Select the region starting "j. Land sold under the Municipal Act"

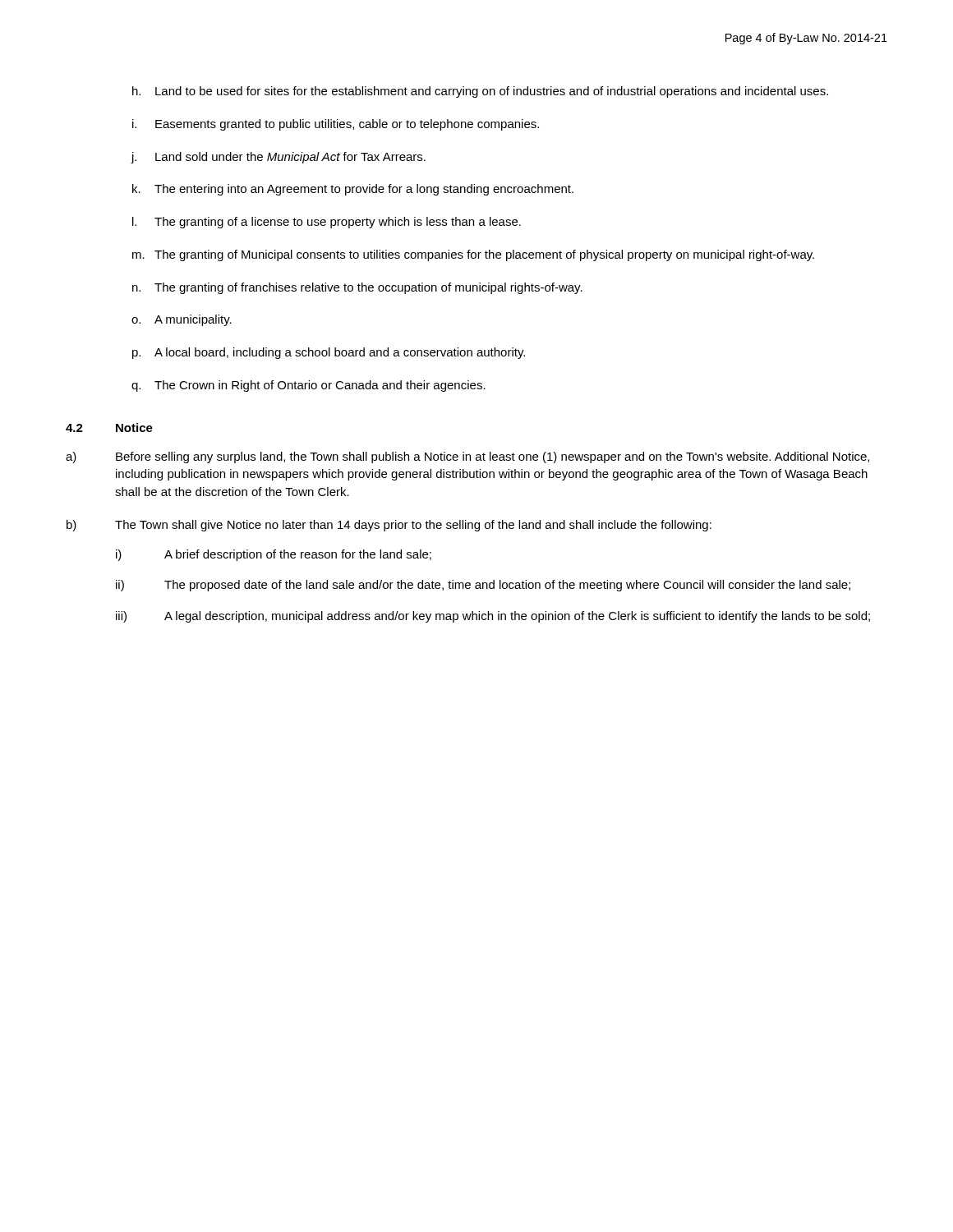tap(278, 158)
